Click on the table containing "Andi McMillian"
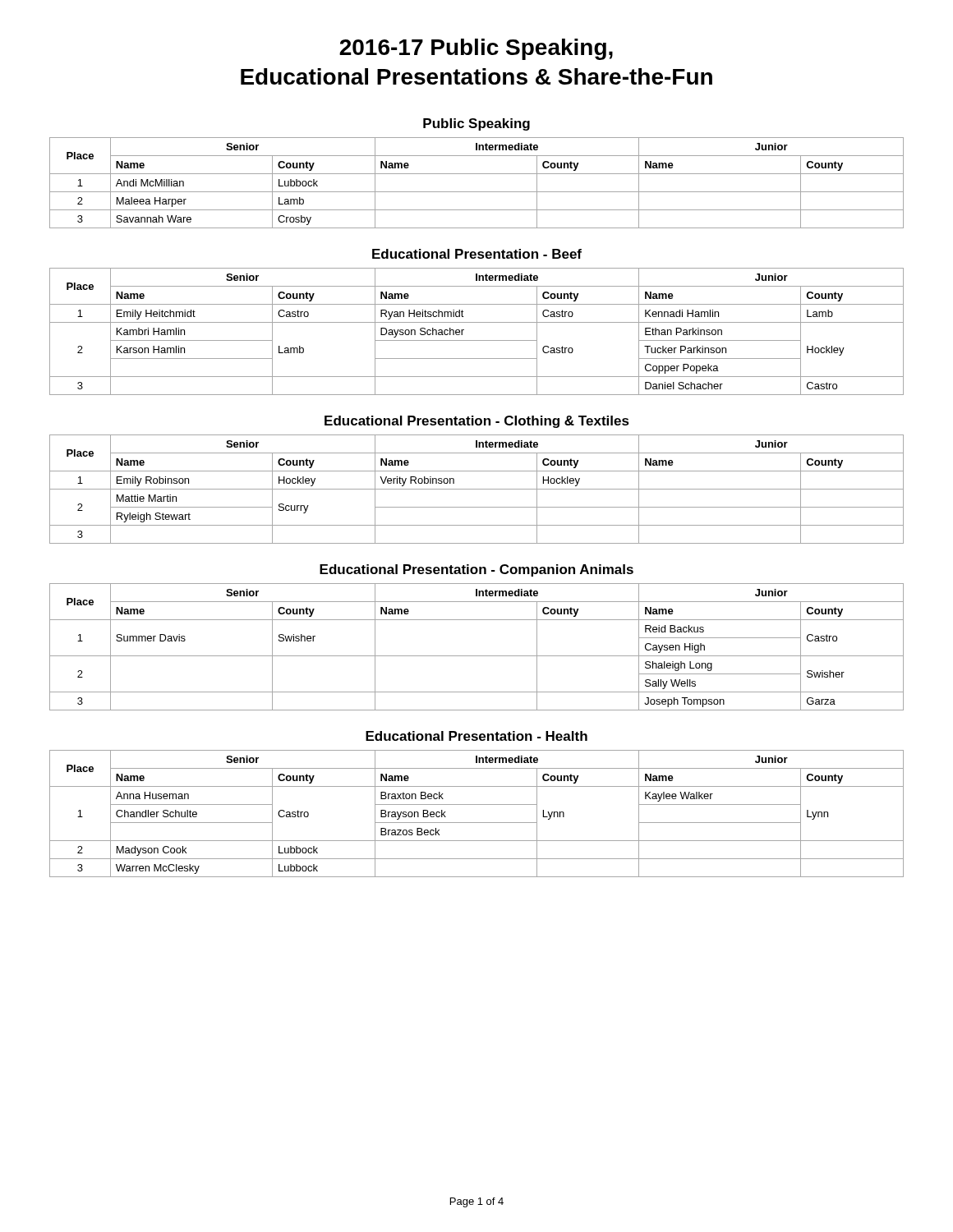Screen dimensions: 1232x953 tap(476, 183)
